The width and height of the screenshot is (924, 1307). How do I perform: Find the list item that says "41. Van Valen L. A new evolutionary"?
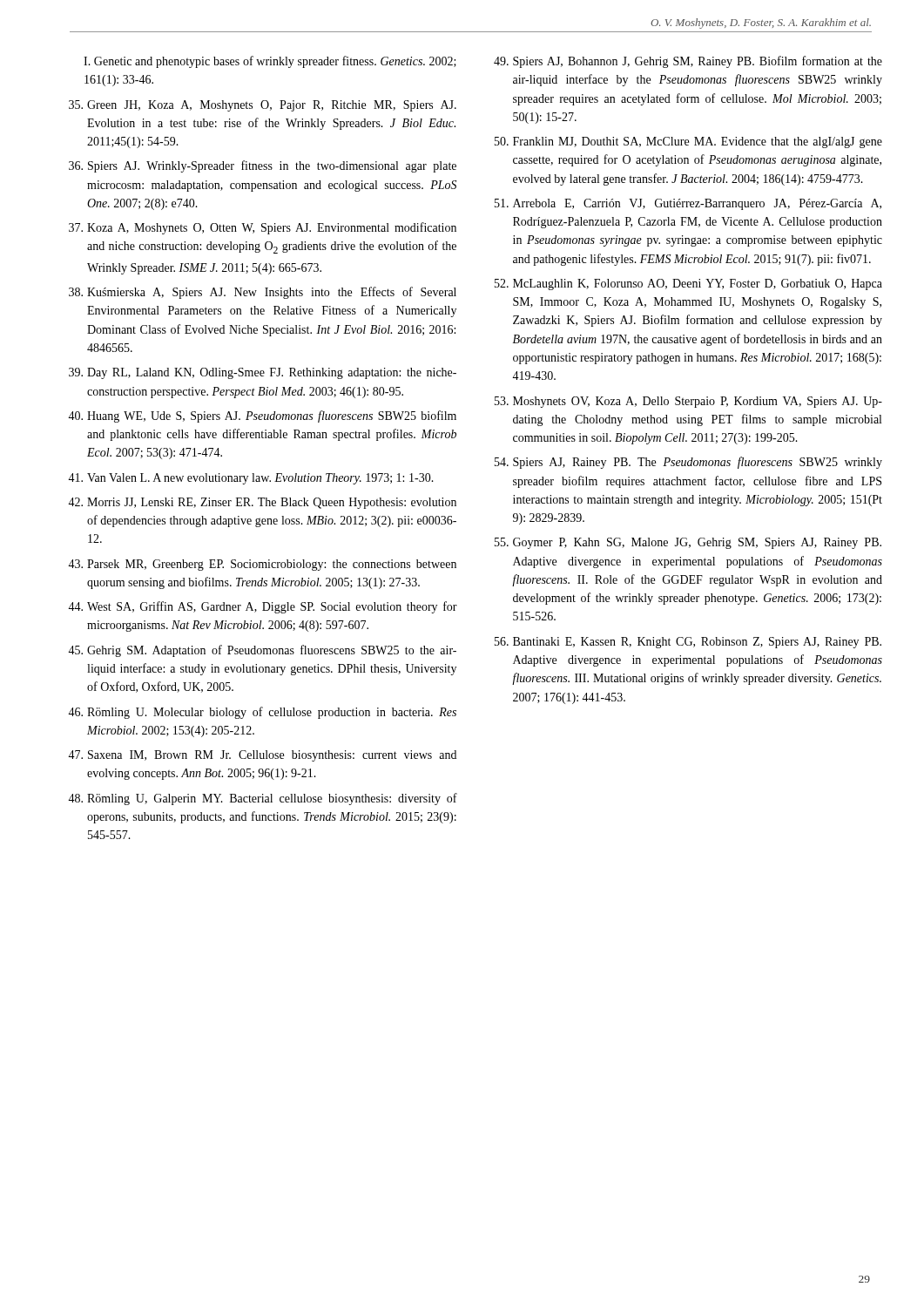(258, 478)
